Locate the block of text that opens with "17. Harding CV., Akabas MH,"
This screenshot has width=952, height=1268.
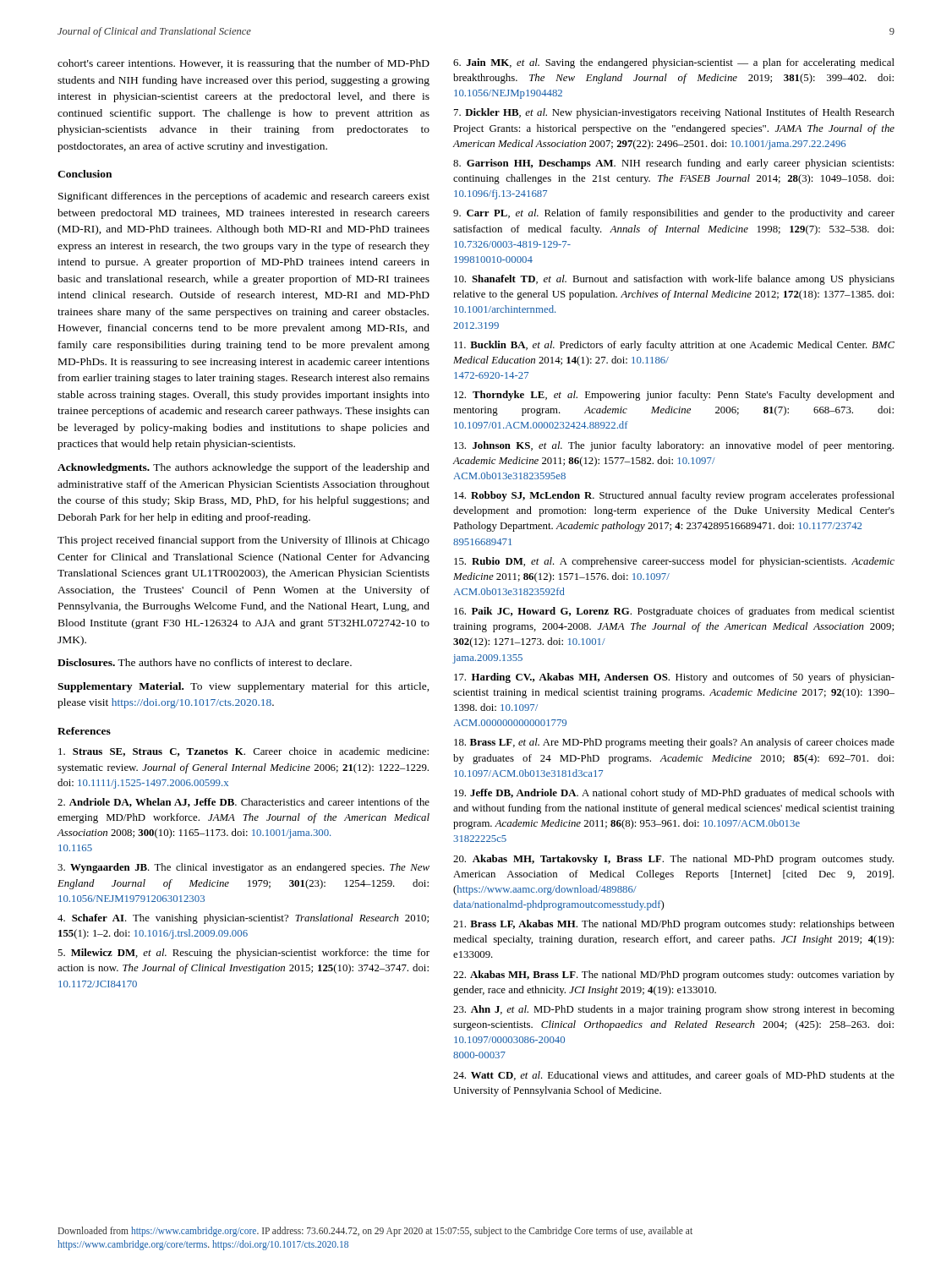point(674,700)
